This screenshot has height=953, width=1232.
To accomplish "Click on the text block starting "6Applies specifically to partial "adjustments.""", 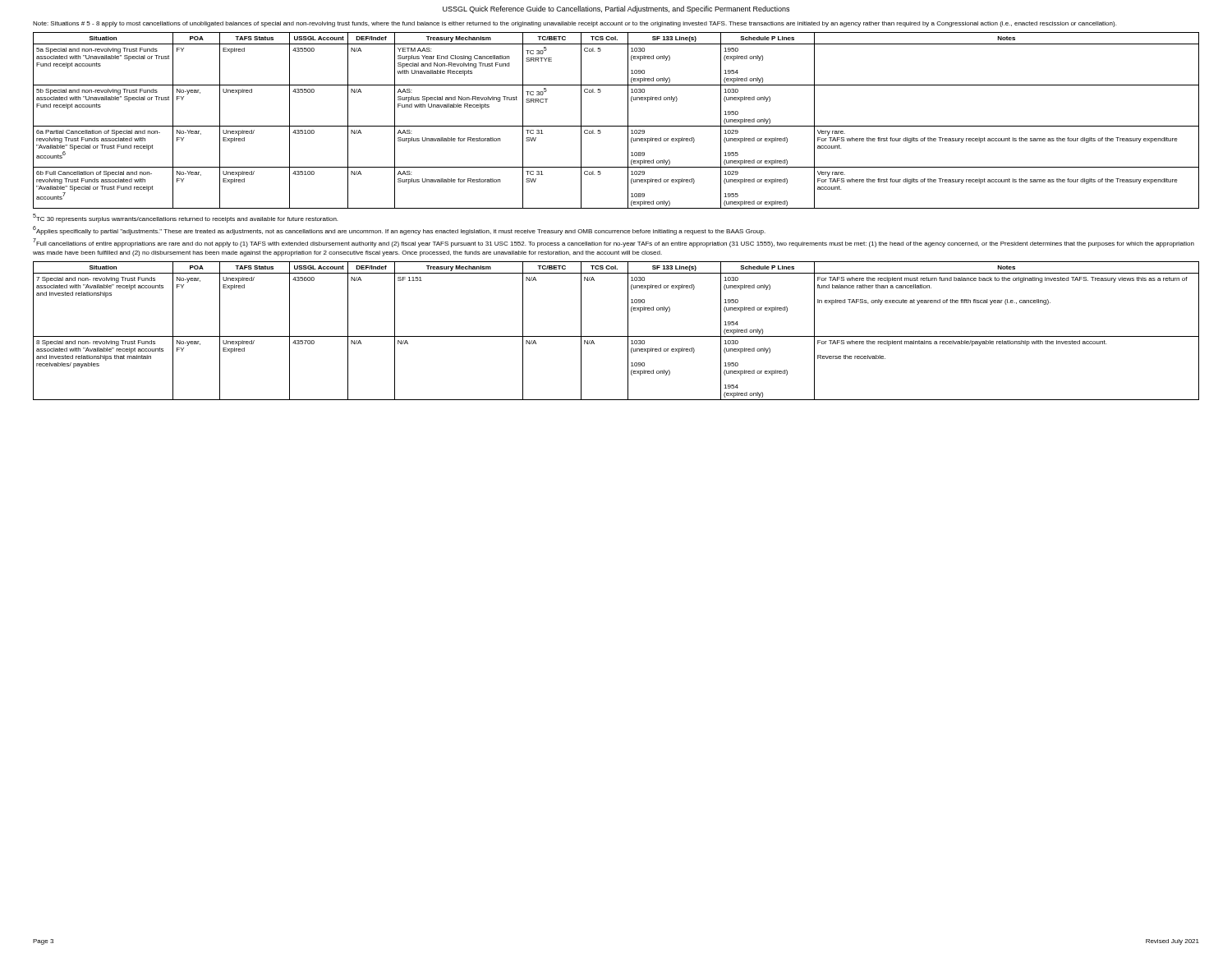I will click(x=399, y=230).
